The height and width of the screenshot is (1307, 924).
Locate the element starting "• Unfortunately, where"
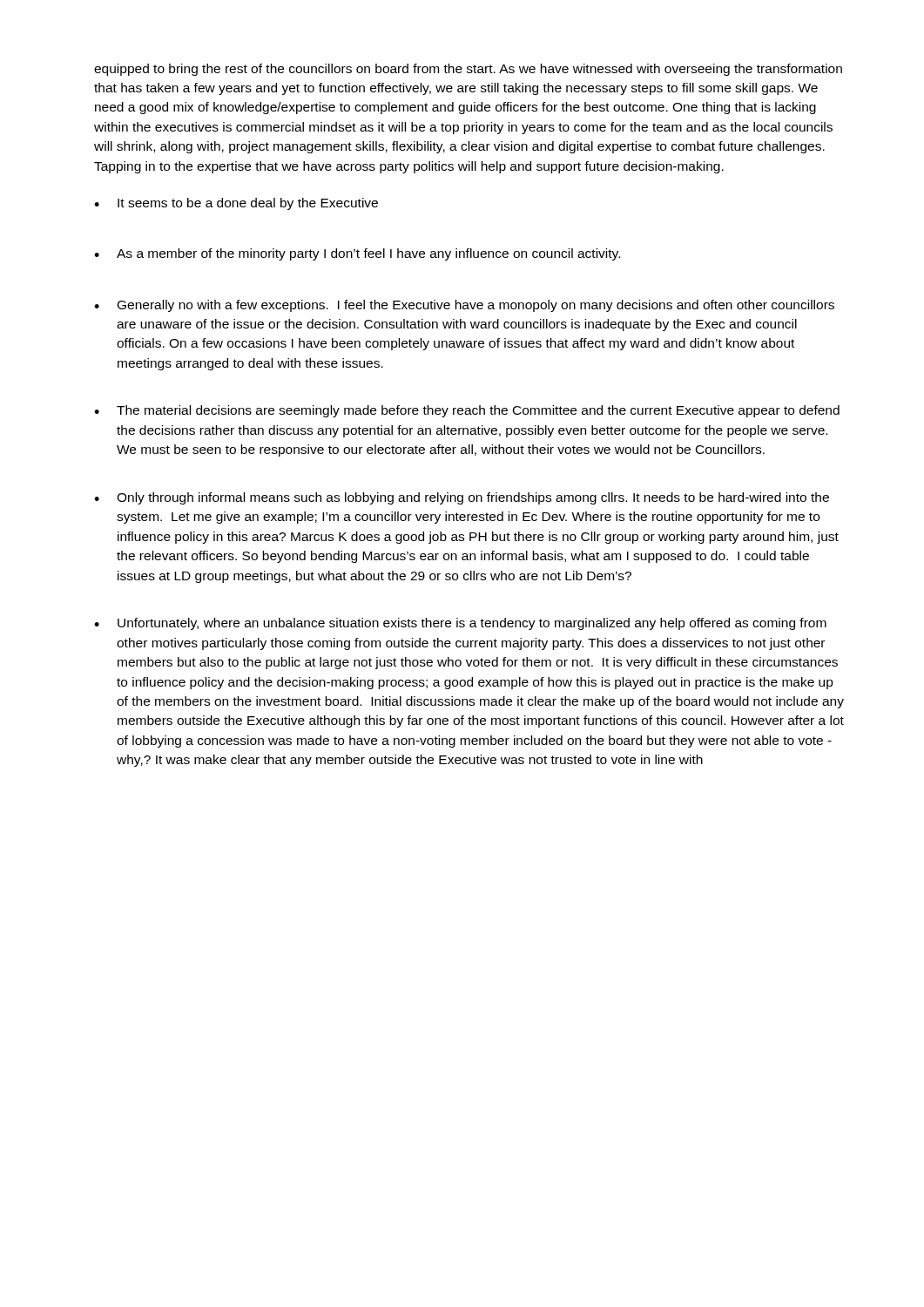coord(470,692)
